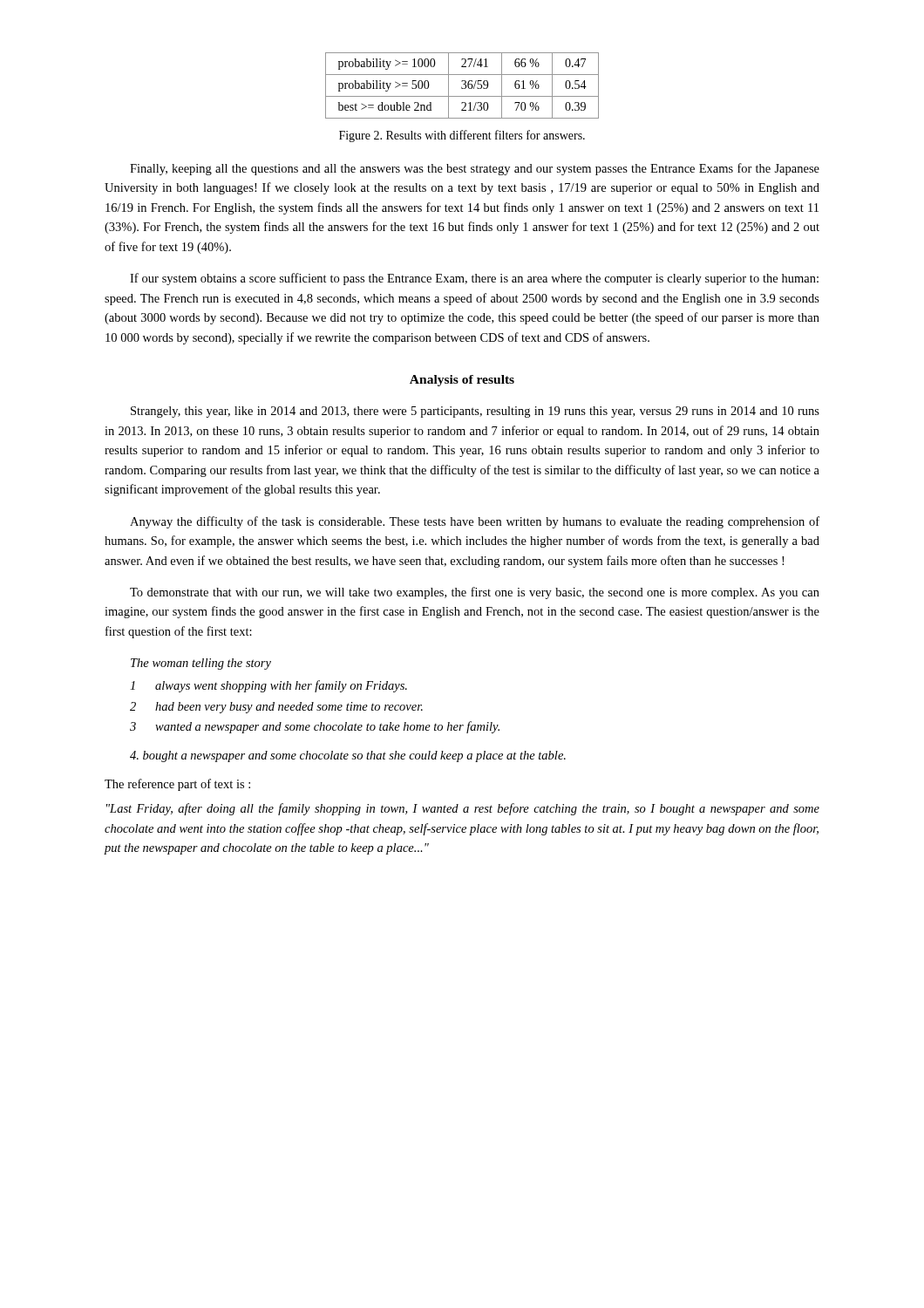Find the region starting "The reference part of text"
This screenshot has height=1308, width=924.
[x=178, y=784]
